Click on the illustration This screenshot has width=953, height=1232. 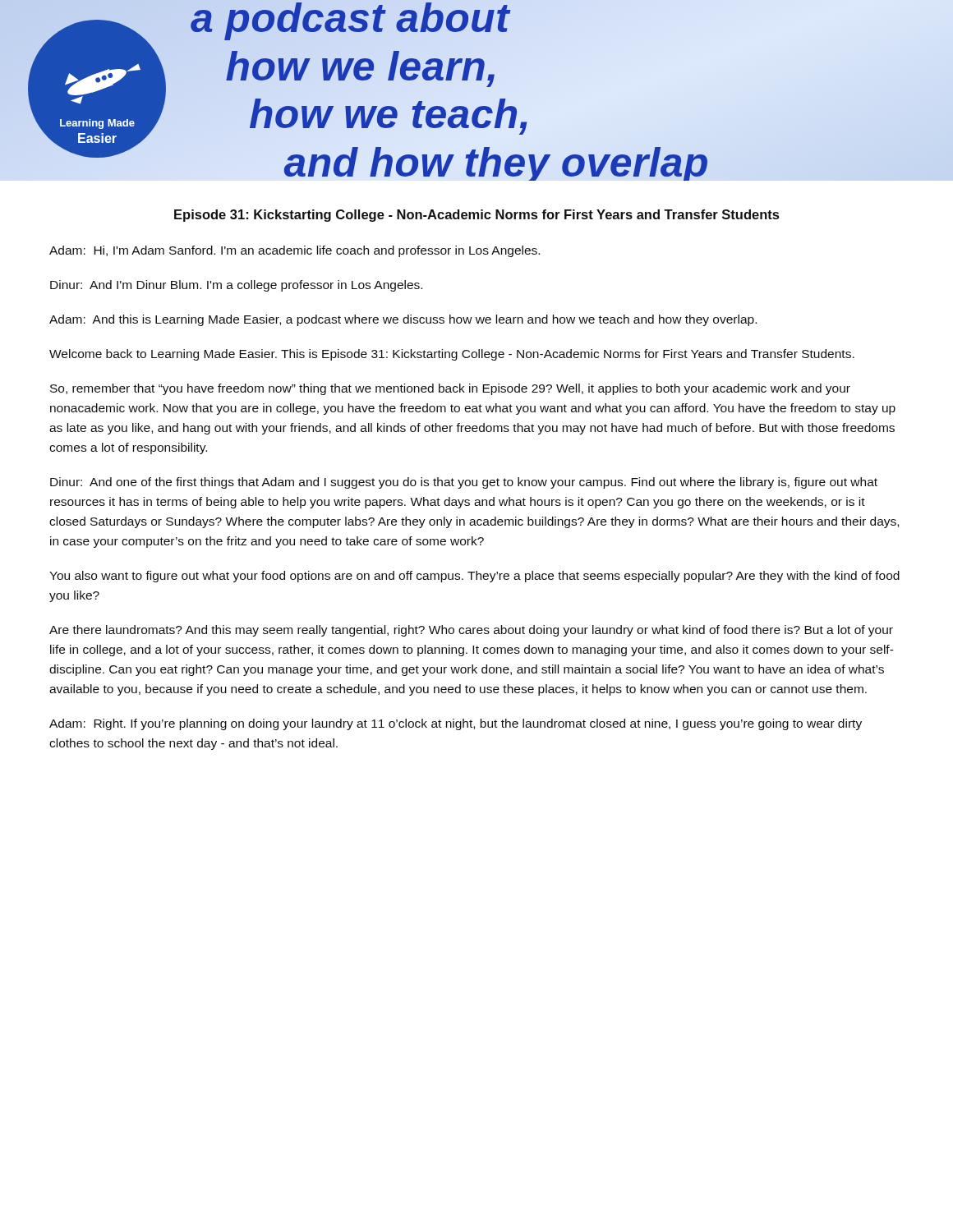point(476,90)
